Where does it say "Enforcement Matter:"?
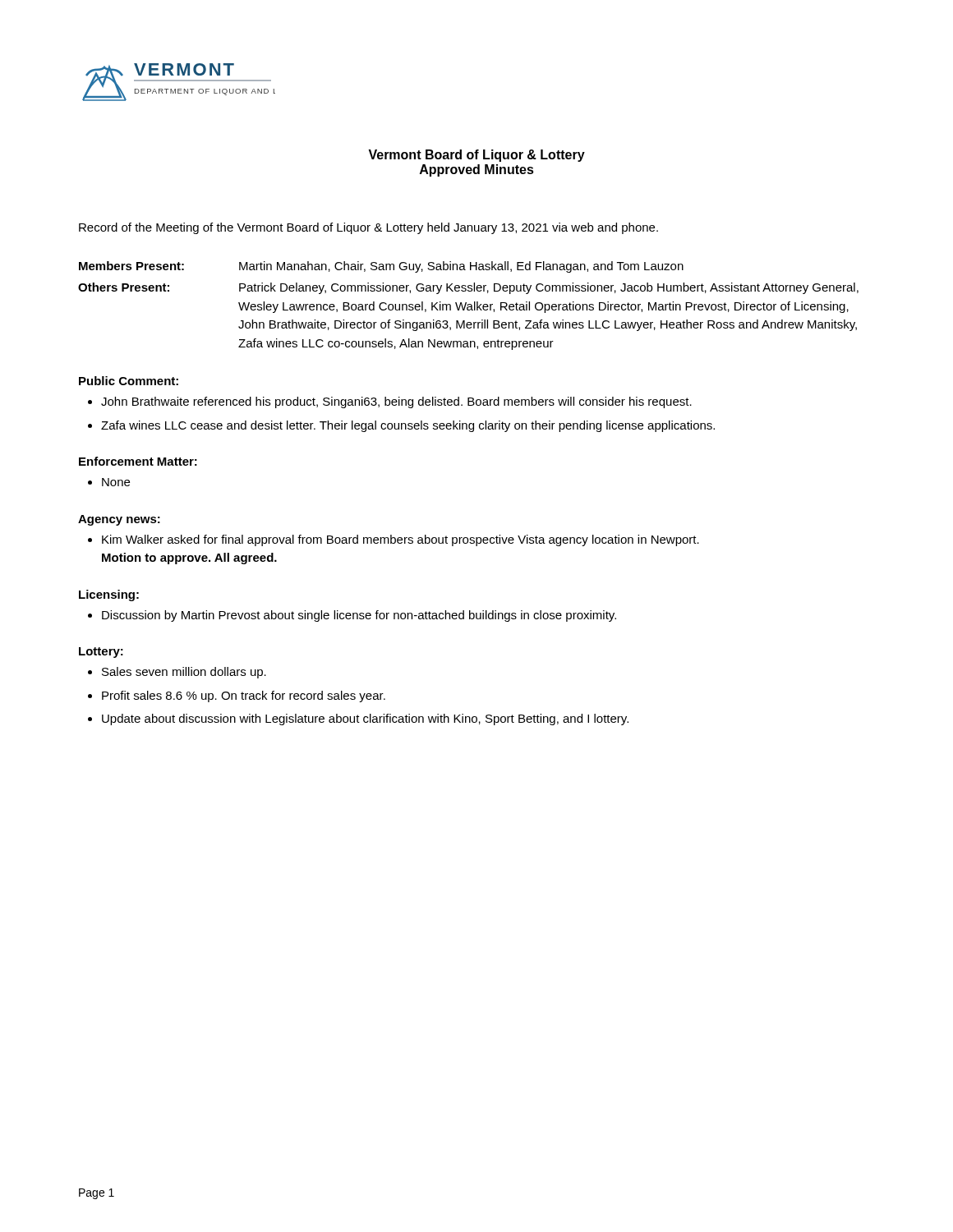953x1232 pixels. (x=138, y=461)
